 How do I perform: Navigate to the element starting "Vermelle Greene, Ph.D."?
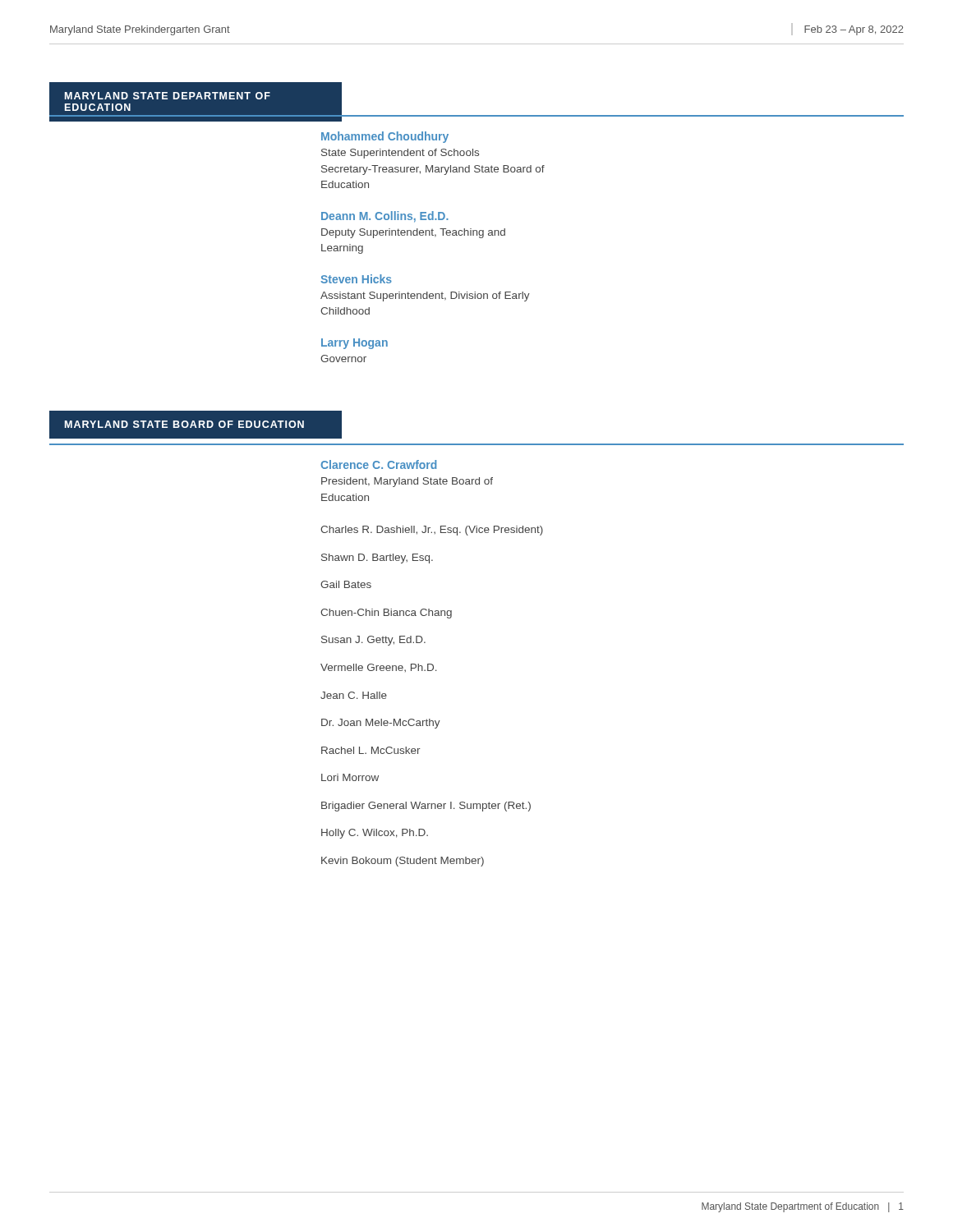tap(379, 667)
